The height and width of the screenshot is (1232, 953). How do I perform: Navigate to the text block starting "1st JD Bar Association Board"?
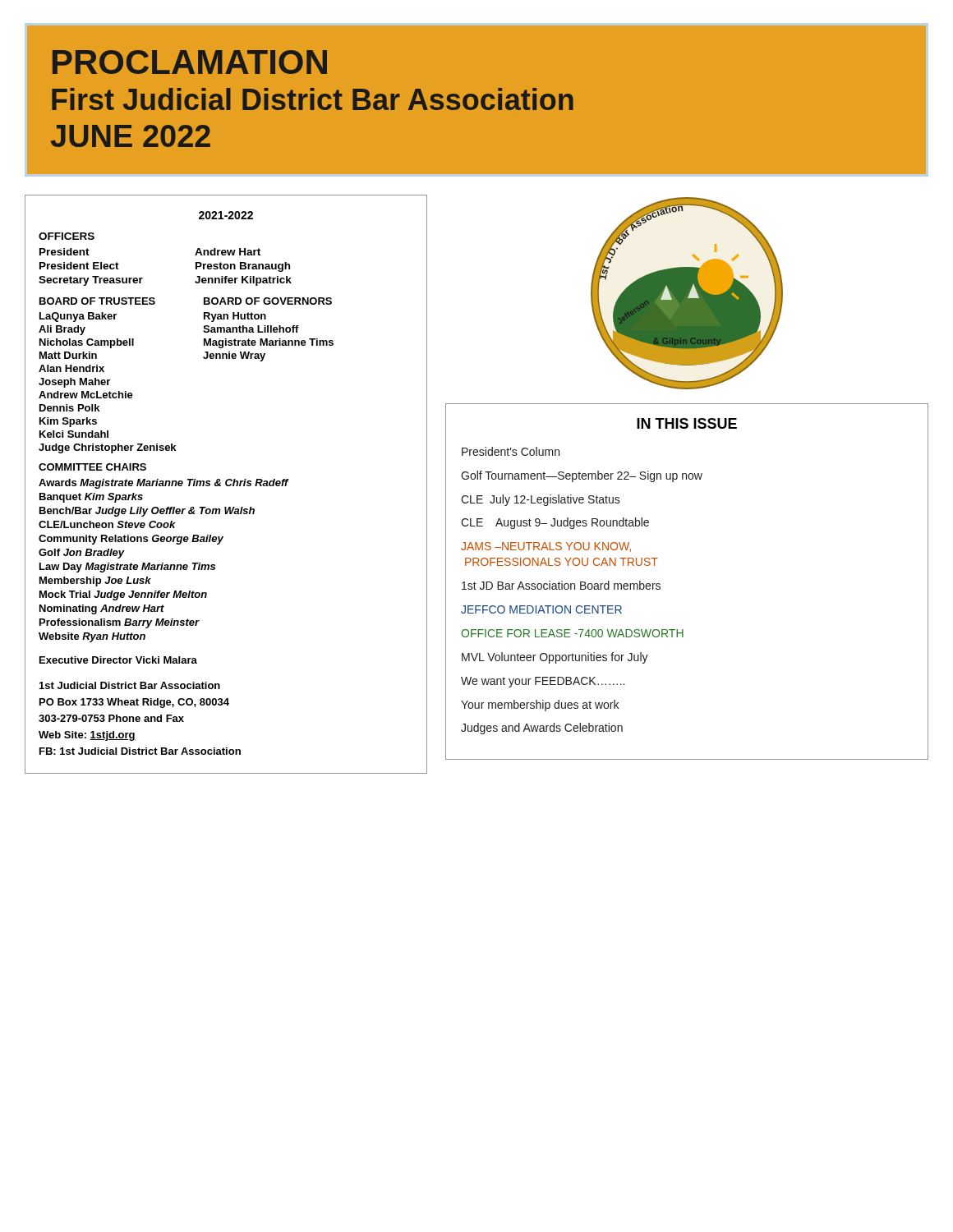[x=561, y=586]
